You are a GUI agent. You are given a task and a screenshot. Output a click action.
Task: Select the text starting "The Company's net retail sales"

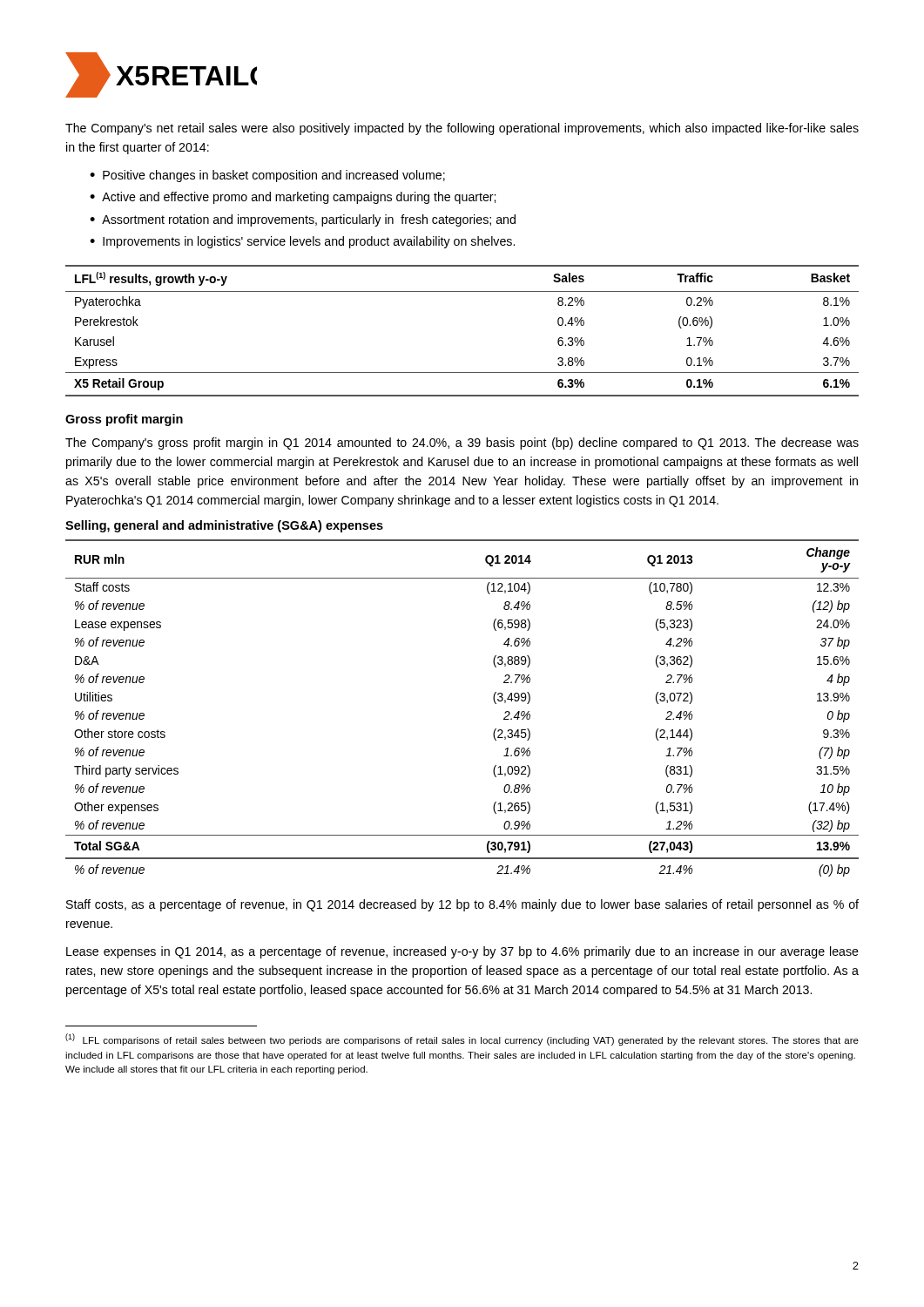[x=462, y=138]
